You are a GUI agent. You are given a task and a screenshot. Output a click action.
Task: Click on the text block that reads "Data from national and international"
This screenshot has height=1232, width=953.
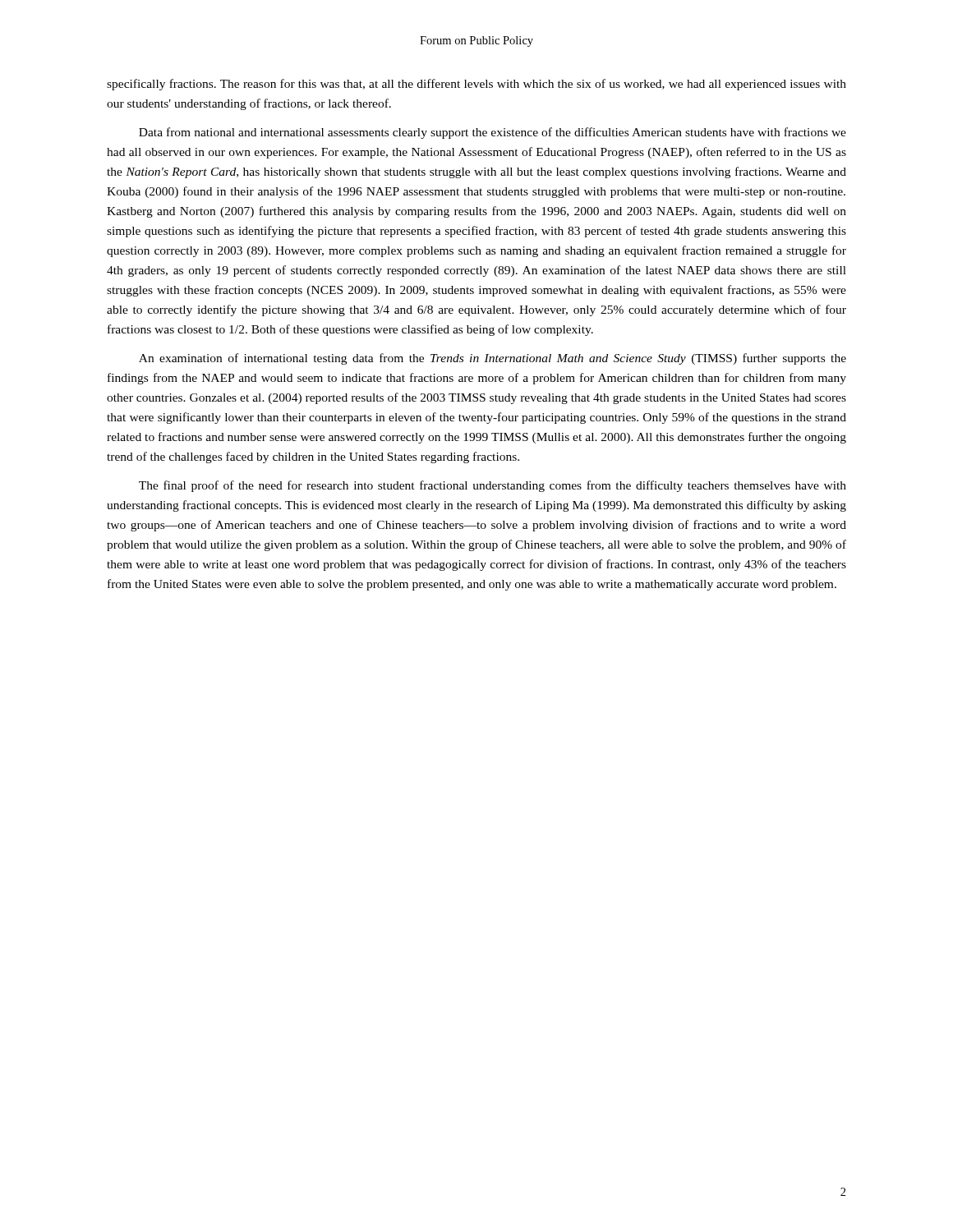[x=476, y=230]
